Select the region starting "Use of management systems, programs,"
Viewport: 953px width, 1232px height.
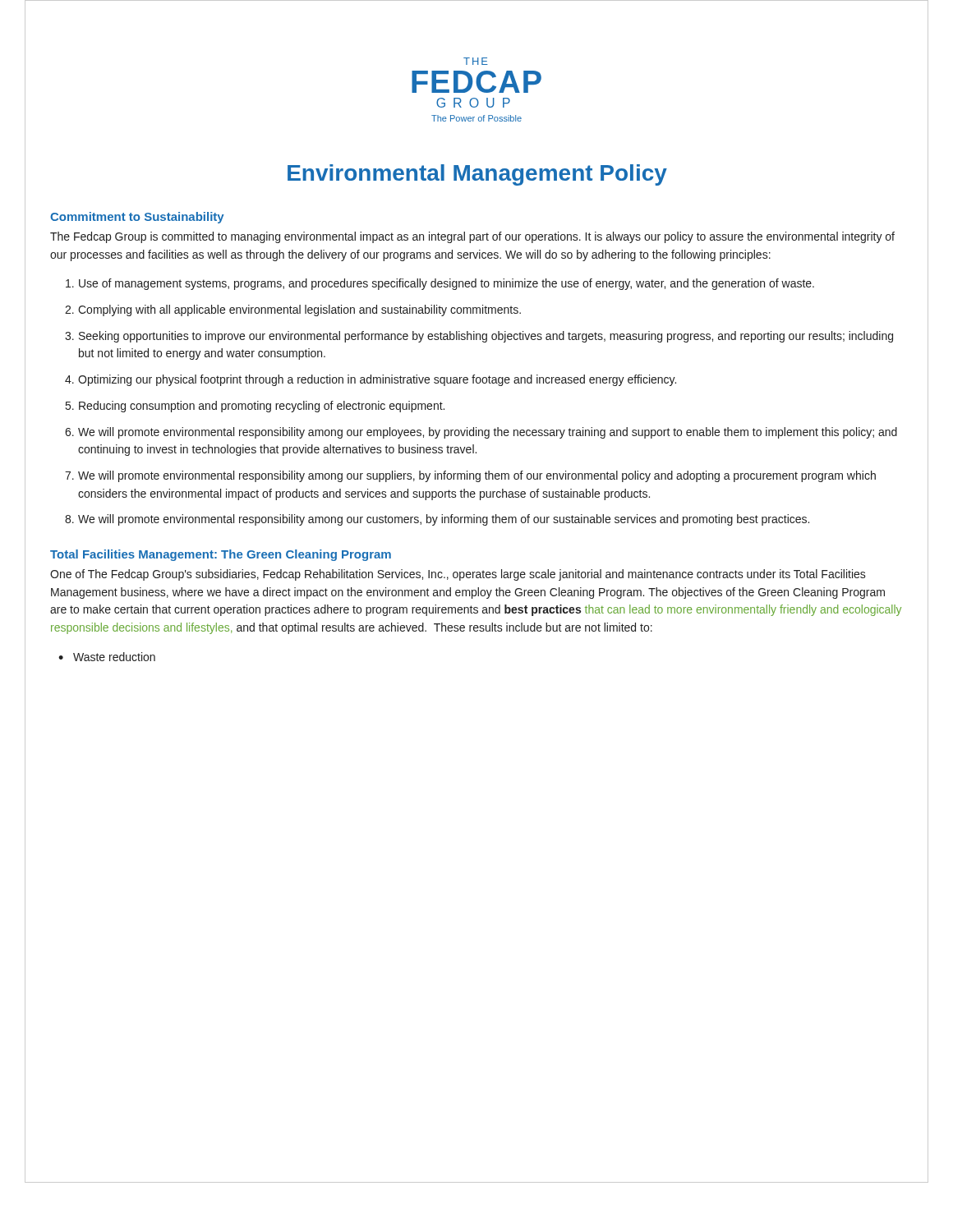pos(476,284)
